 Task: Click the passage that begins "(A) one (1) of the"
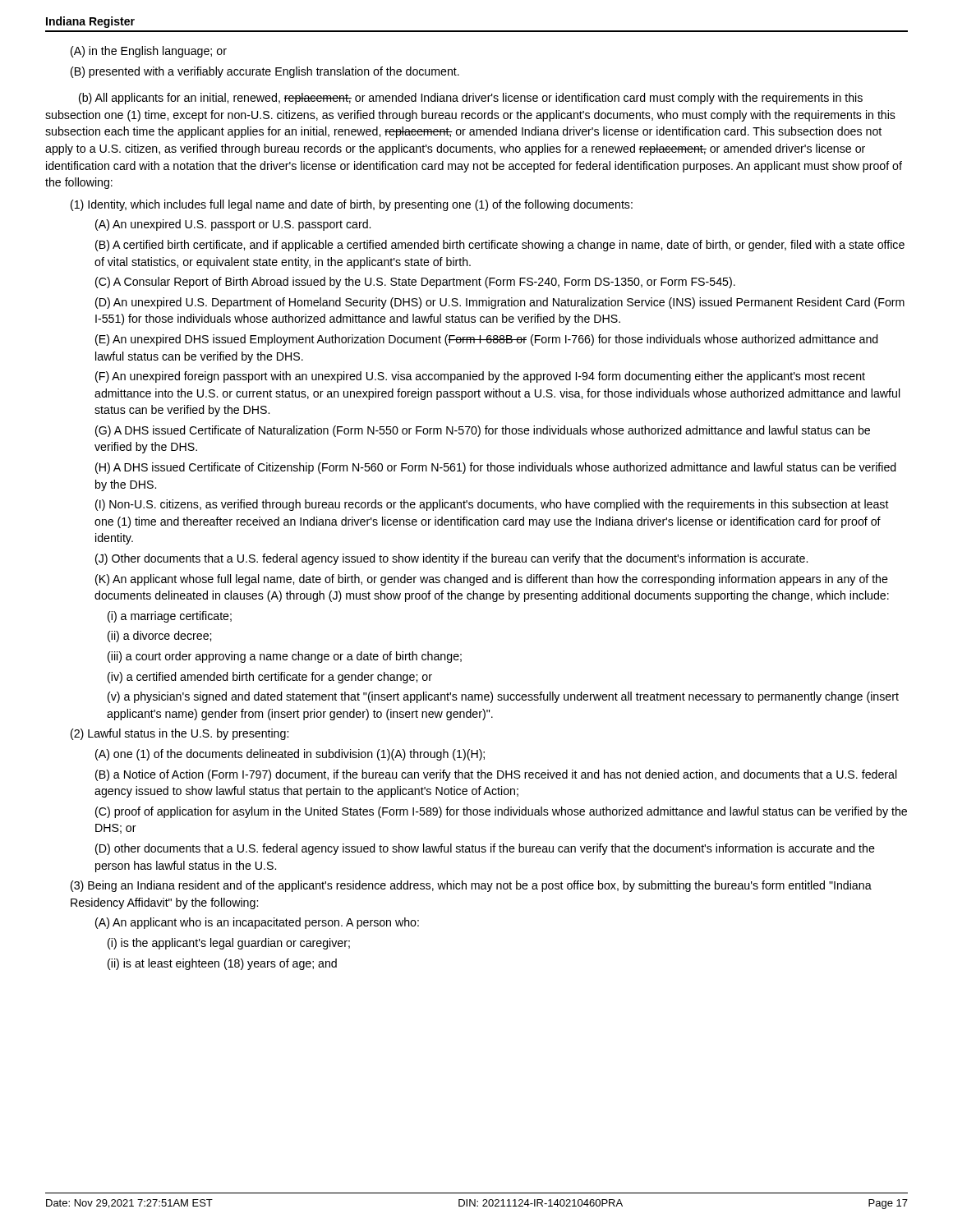click(x=290, y=754)
